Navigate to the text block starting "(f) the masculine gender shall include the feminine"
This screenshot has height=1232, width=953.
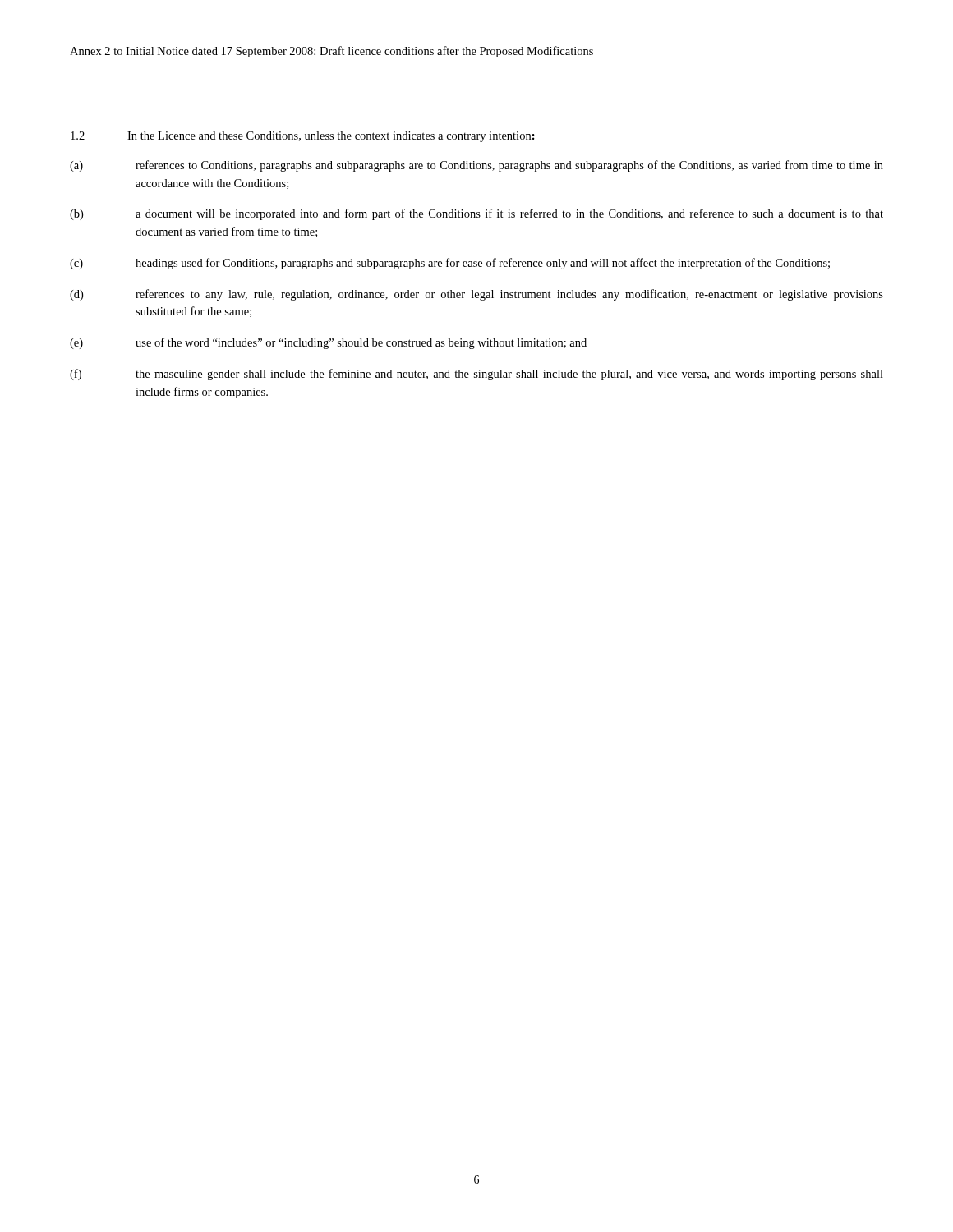coord(476,383)
